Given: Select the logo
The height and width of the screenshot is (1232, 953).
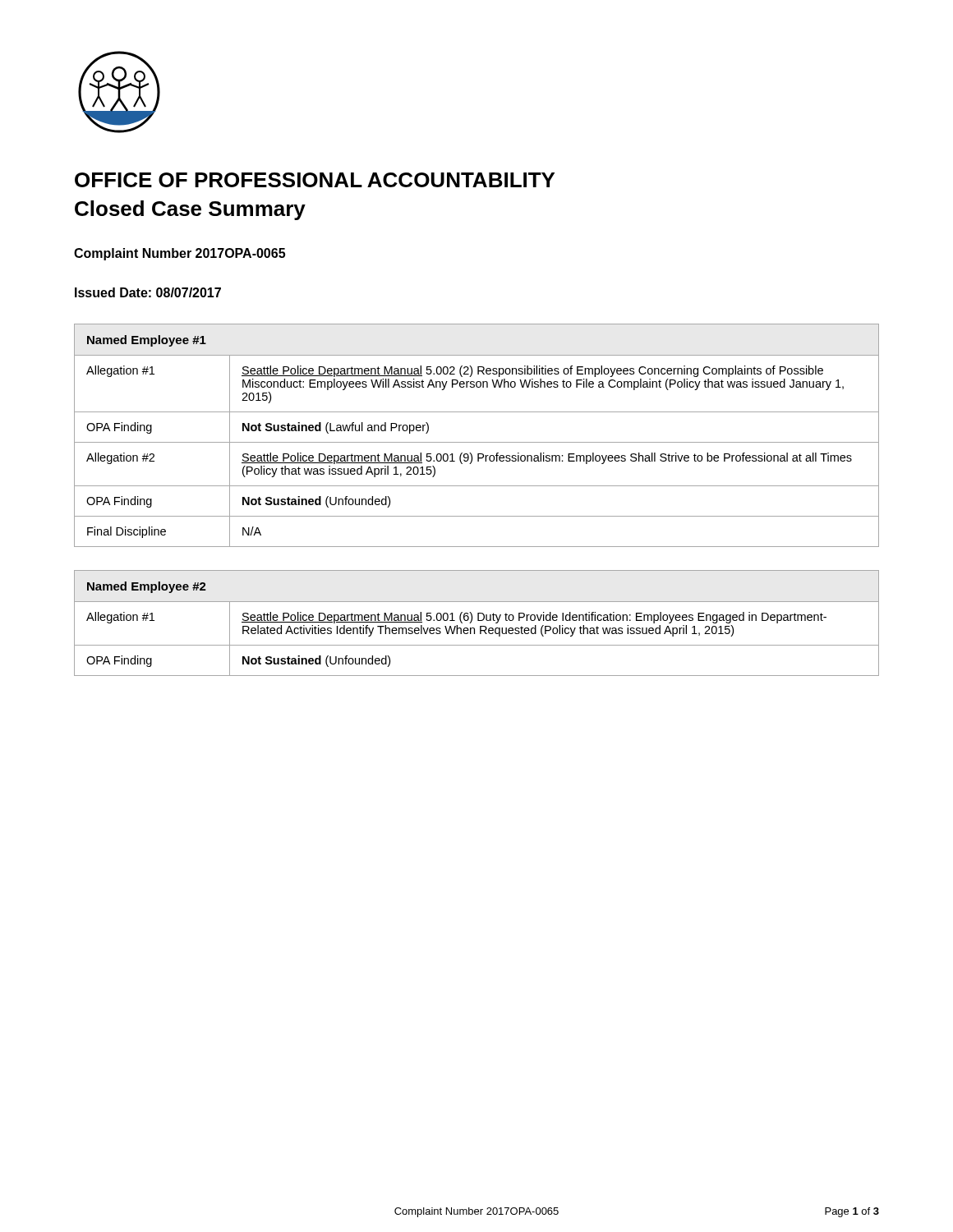Looking at the screenshot, I should coord(476,96).
